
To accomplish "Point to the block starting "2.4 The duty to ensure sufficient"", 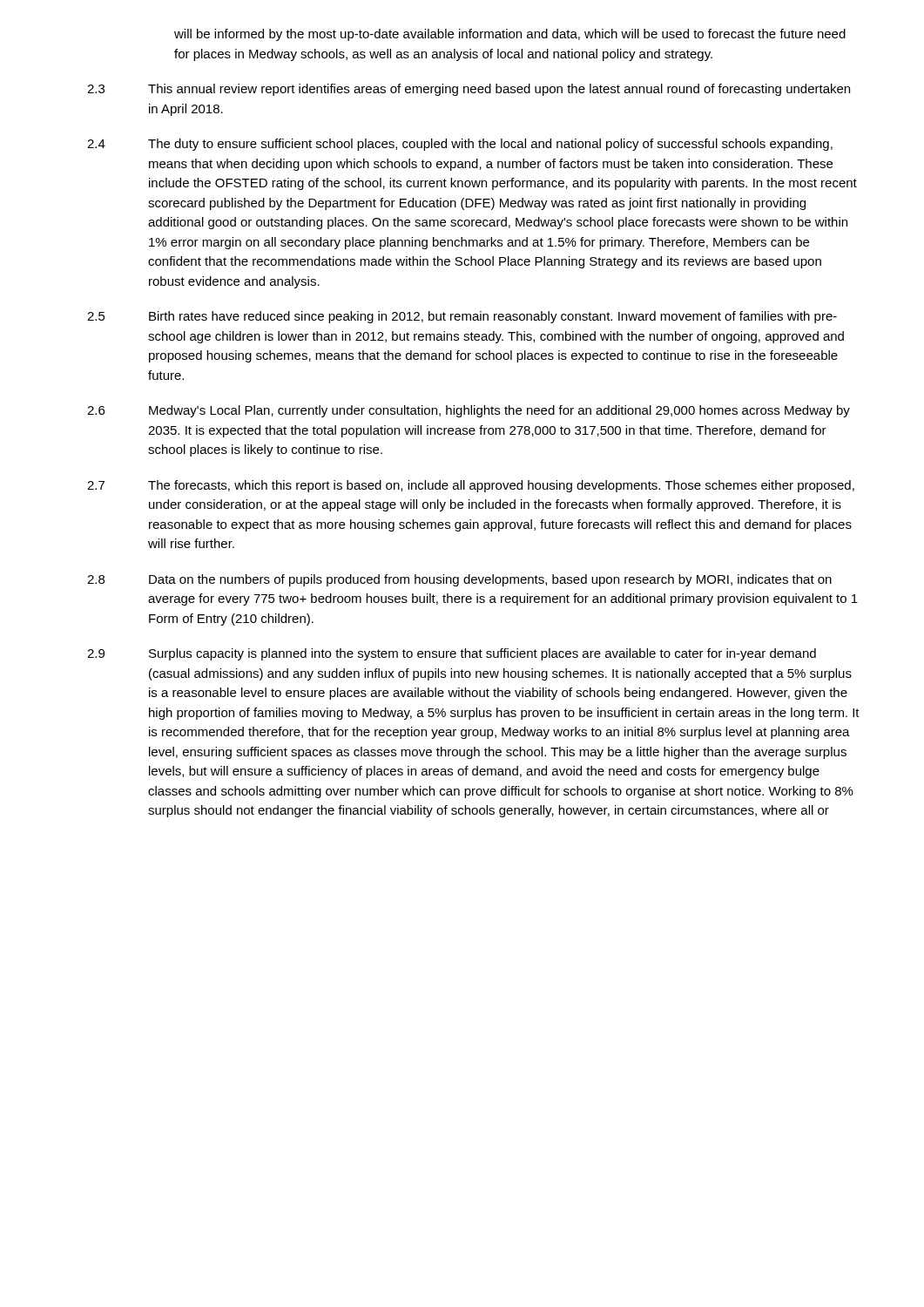I will coord(474,213).
